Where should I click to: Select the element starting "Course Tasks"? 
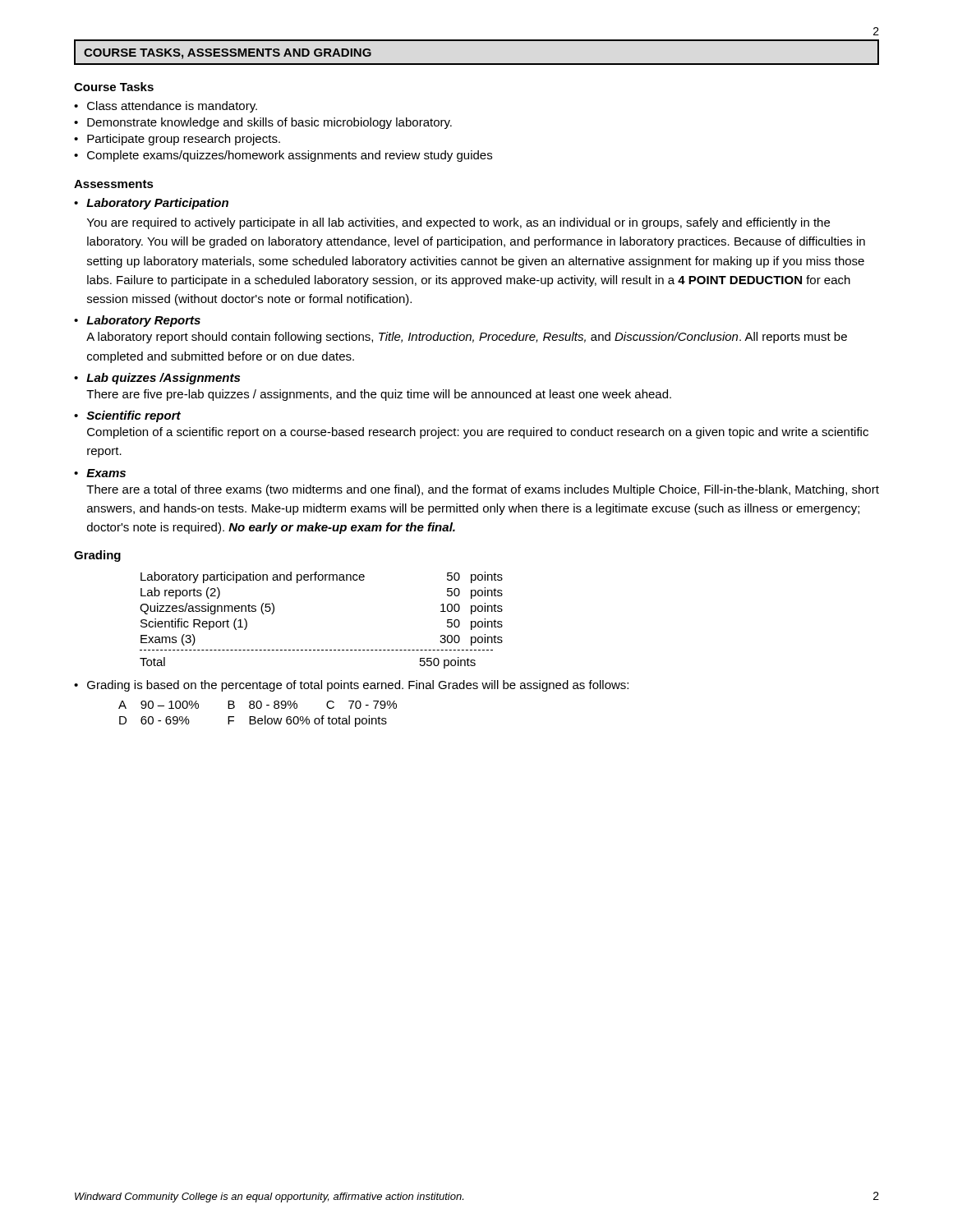pyautogui.click(x=114, y=87)
